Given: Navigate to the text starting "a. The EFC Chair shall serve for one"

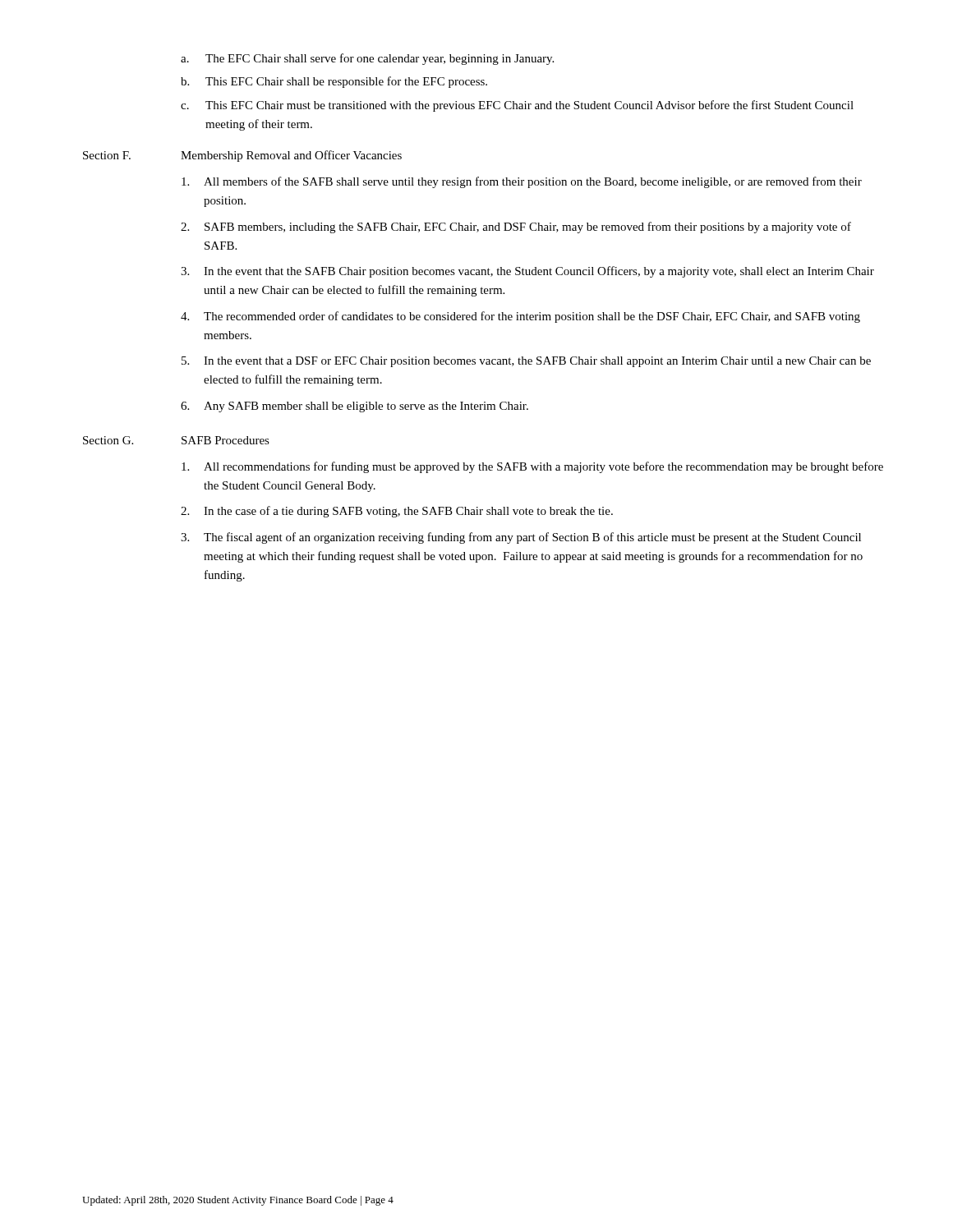Looking at the screenshot, I should click(534, 59).
